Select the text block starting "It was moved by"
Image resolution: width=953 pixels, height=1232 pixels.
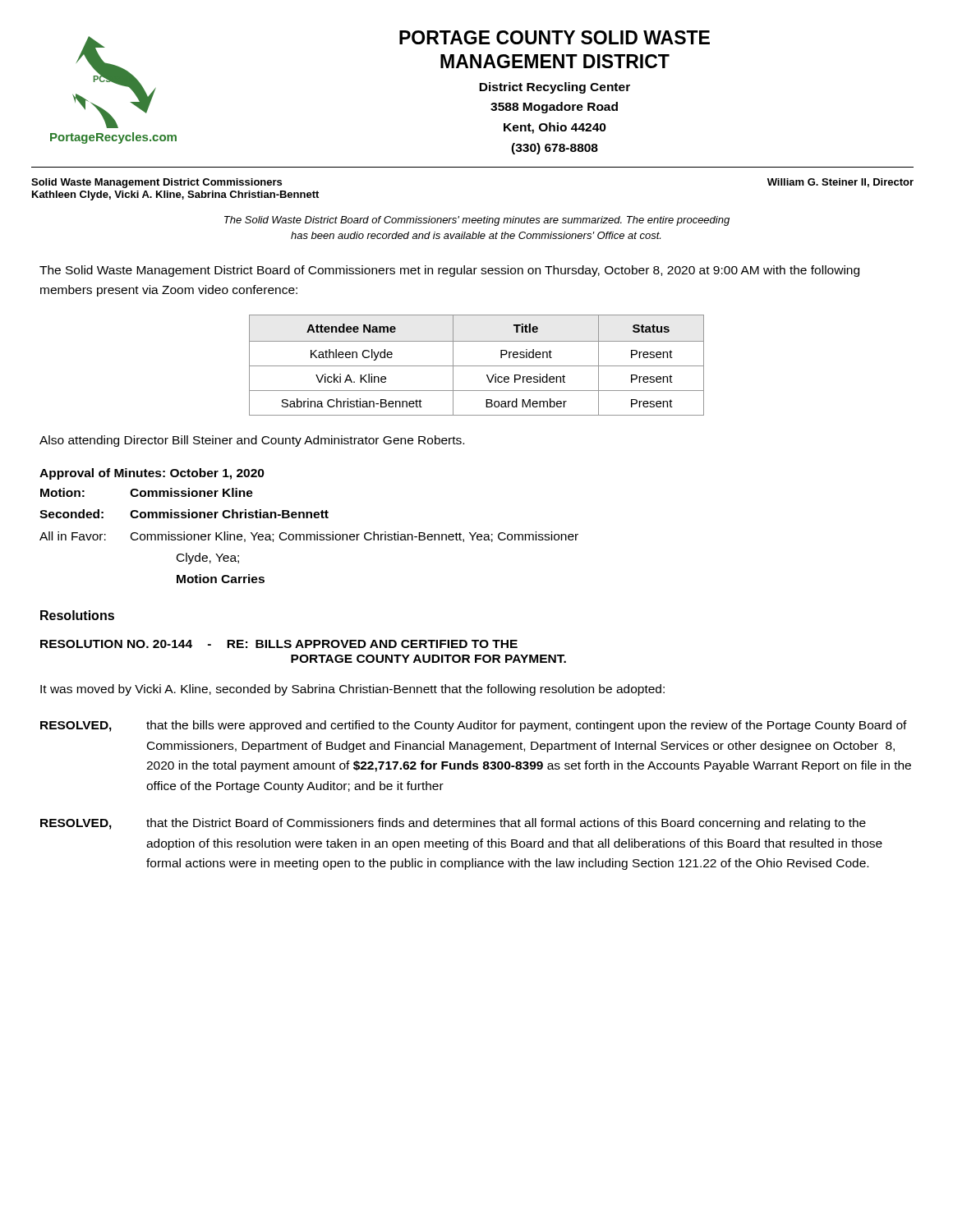point(353,688)
